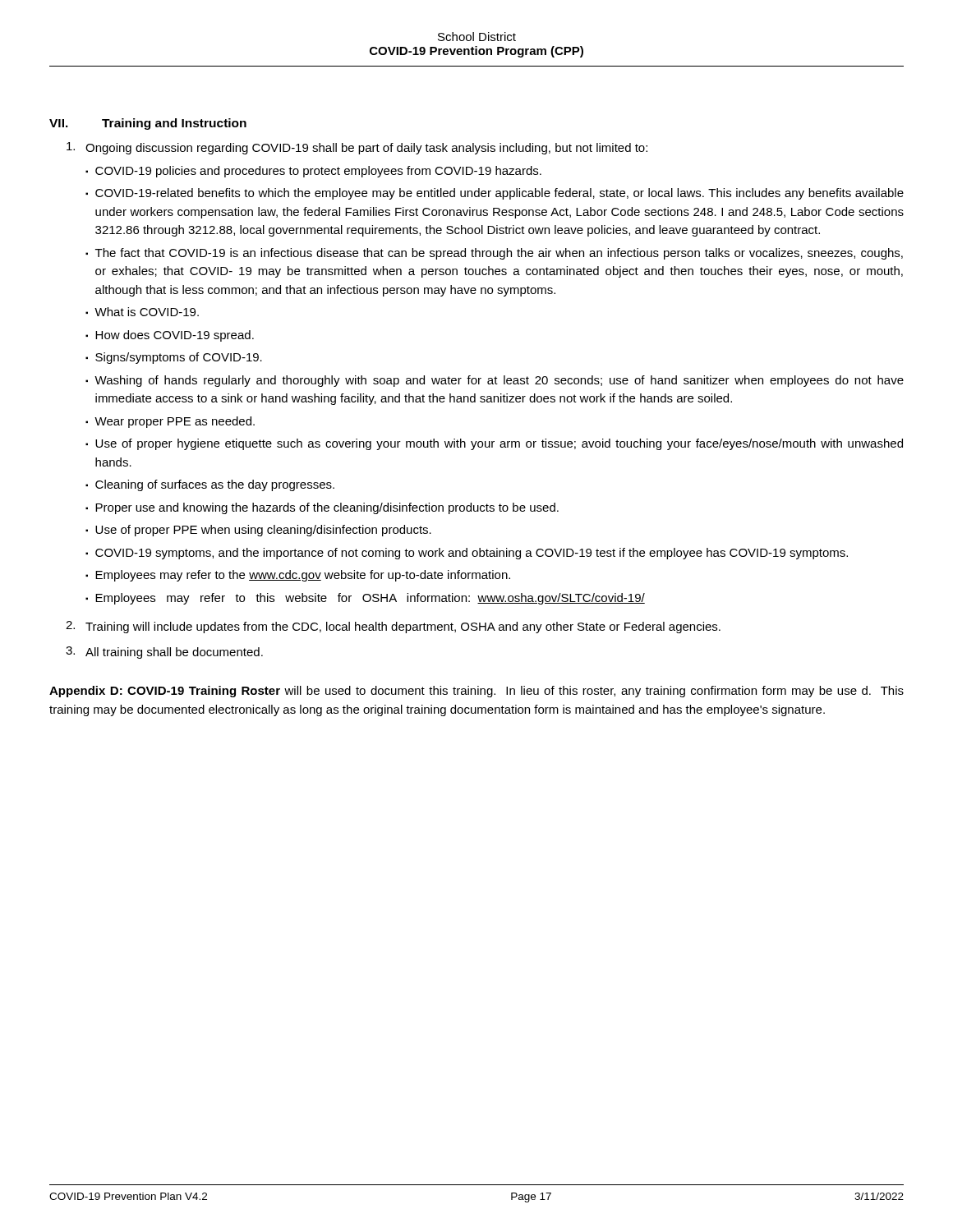Point to the block beginning "▪ What is"
953x1232 pixels.
(142, 312)
